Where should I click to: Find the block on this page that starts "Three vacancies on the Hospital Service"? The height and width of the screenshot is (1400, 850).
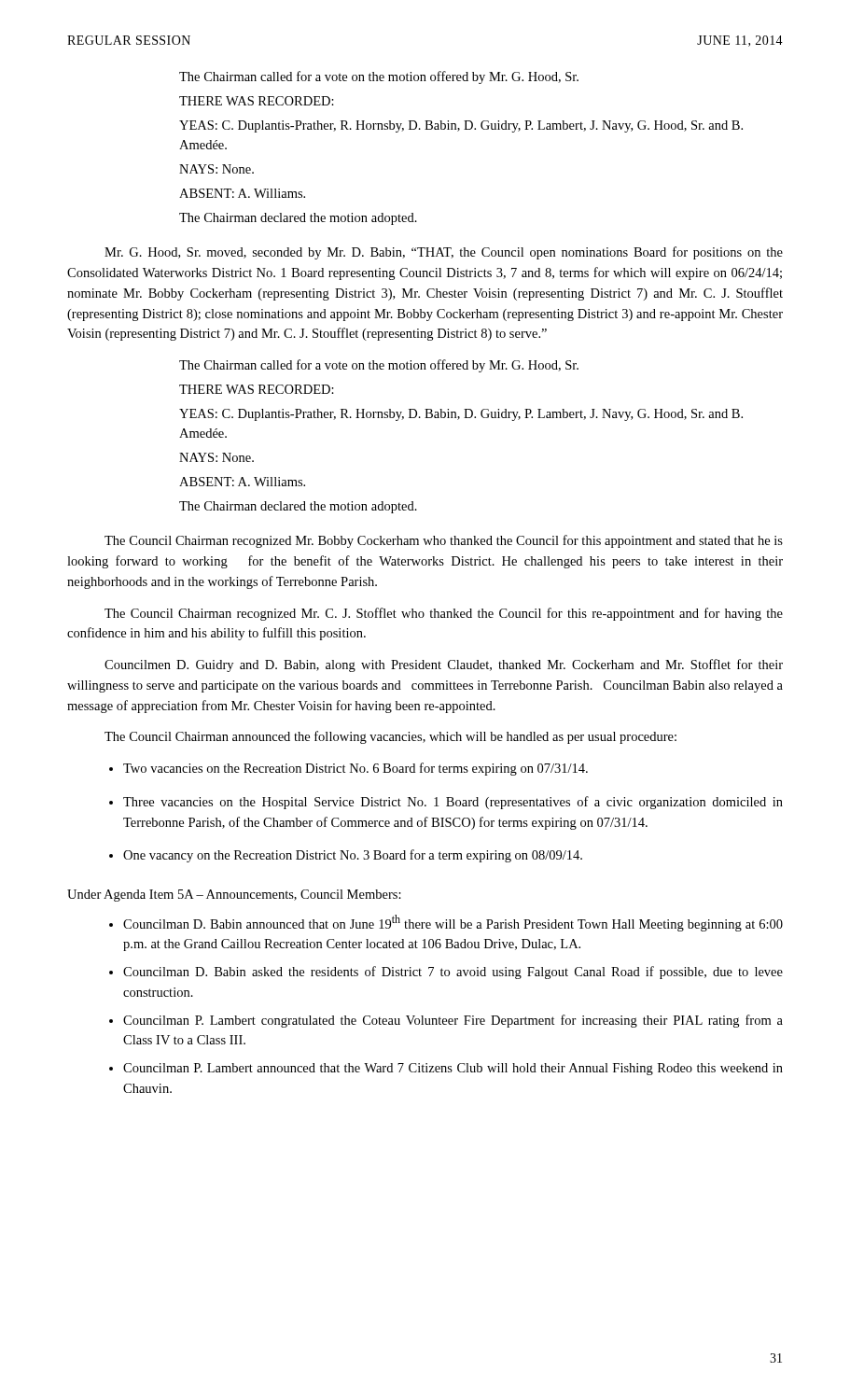[x=453, y=812]
